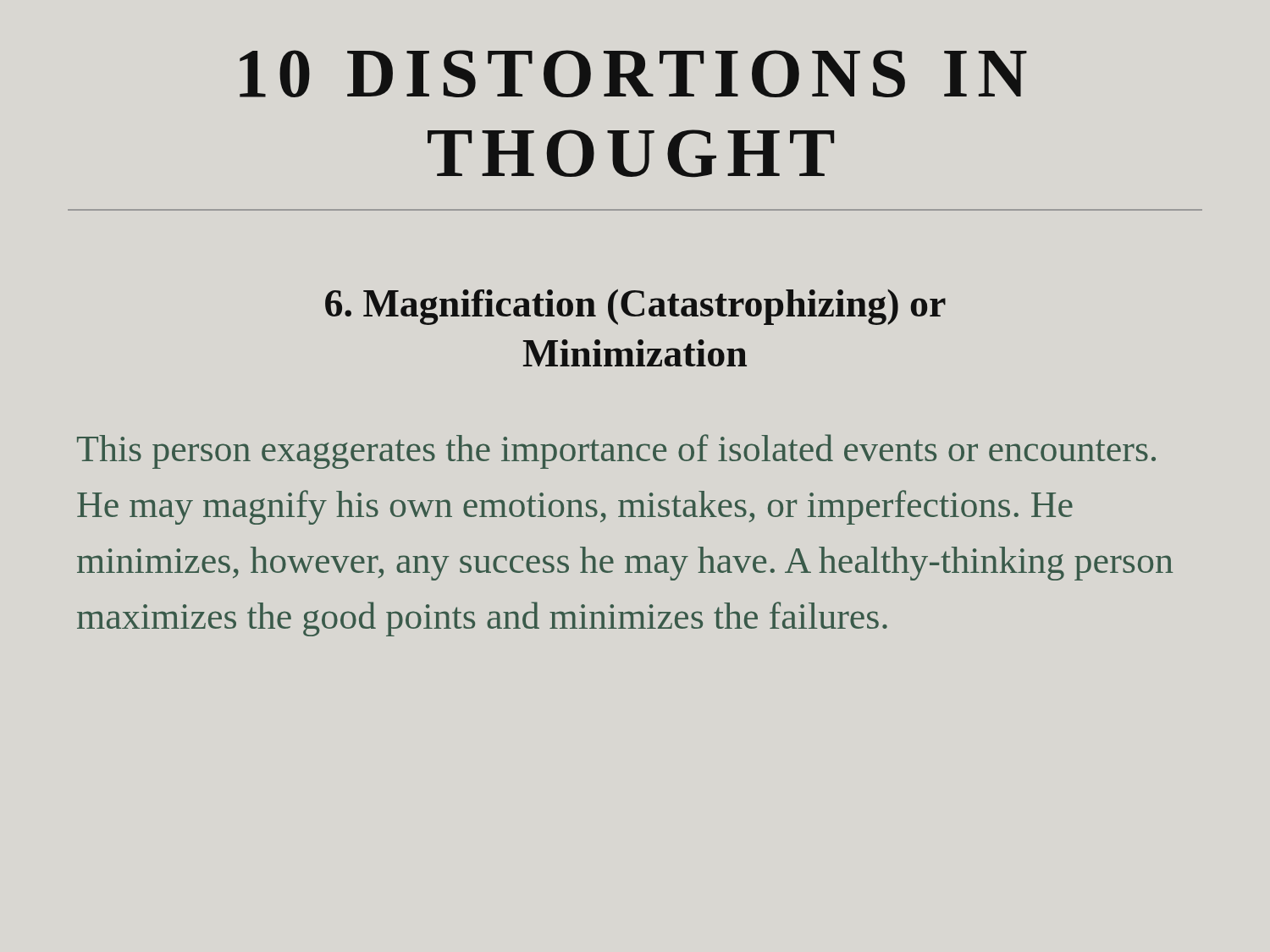Find the text block with the text "This person exaggerates the"

pos(625,533)
